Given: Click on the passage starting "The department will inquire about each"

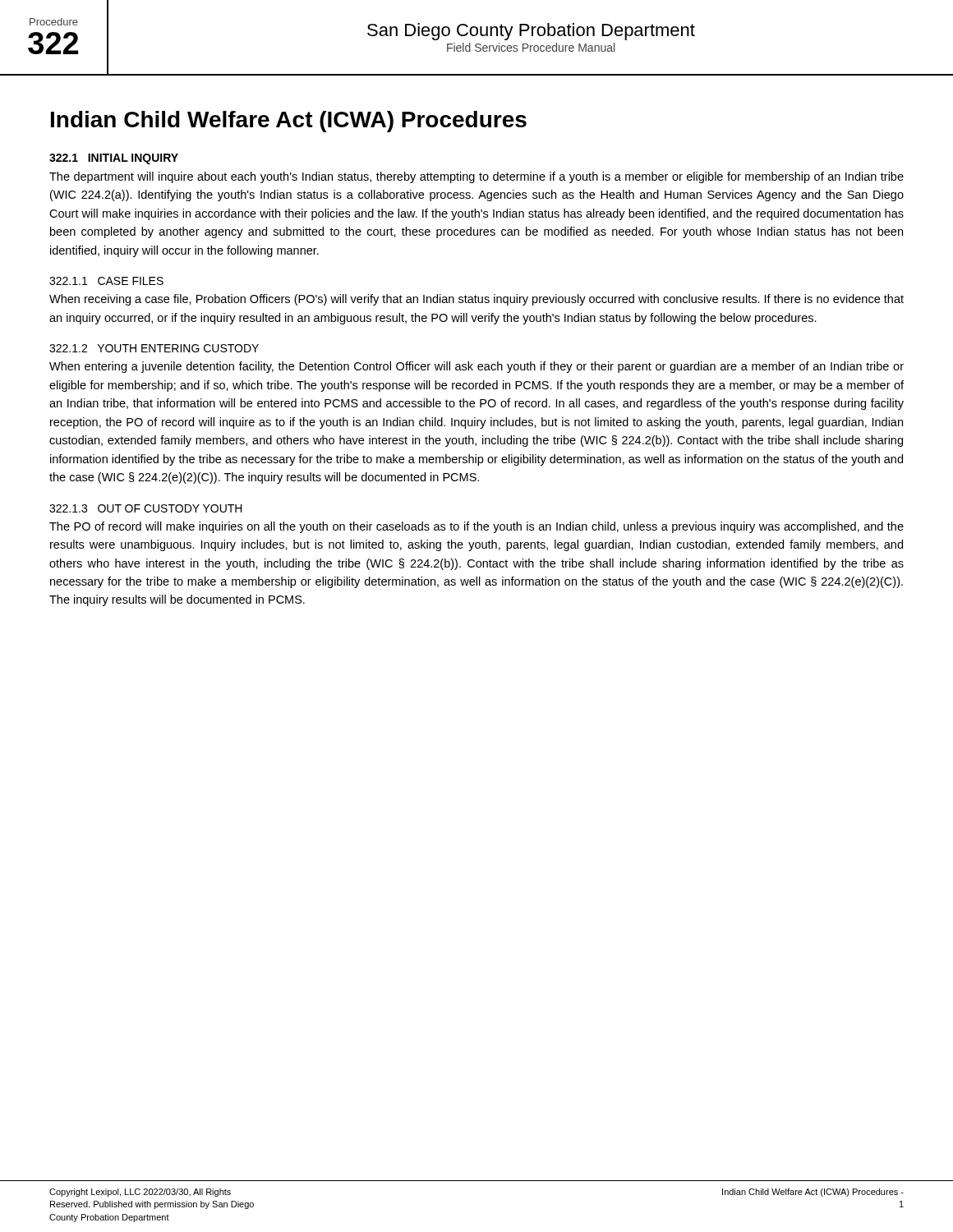Looking at the screenshot, I should pyautogui.click(x=476, y=214).
